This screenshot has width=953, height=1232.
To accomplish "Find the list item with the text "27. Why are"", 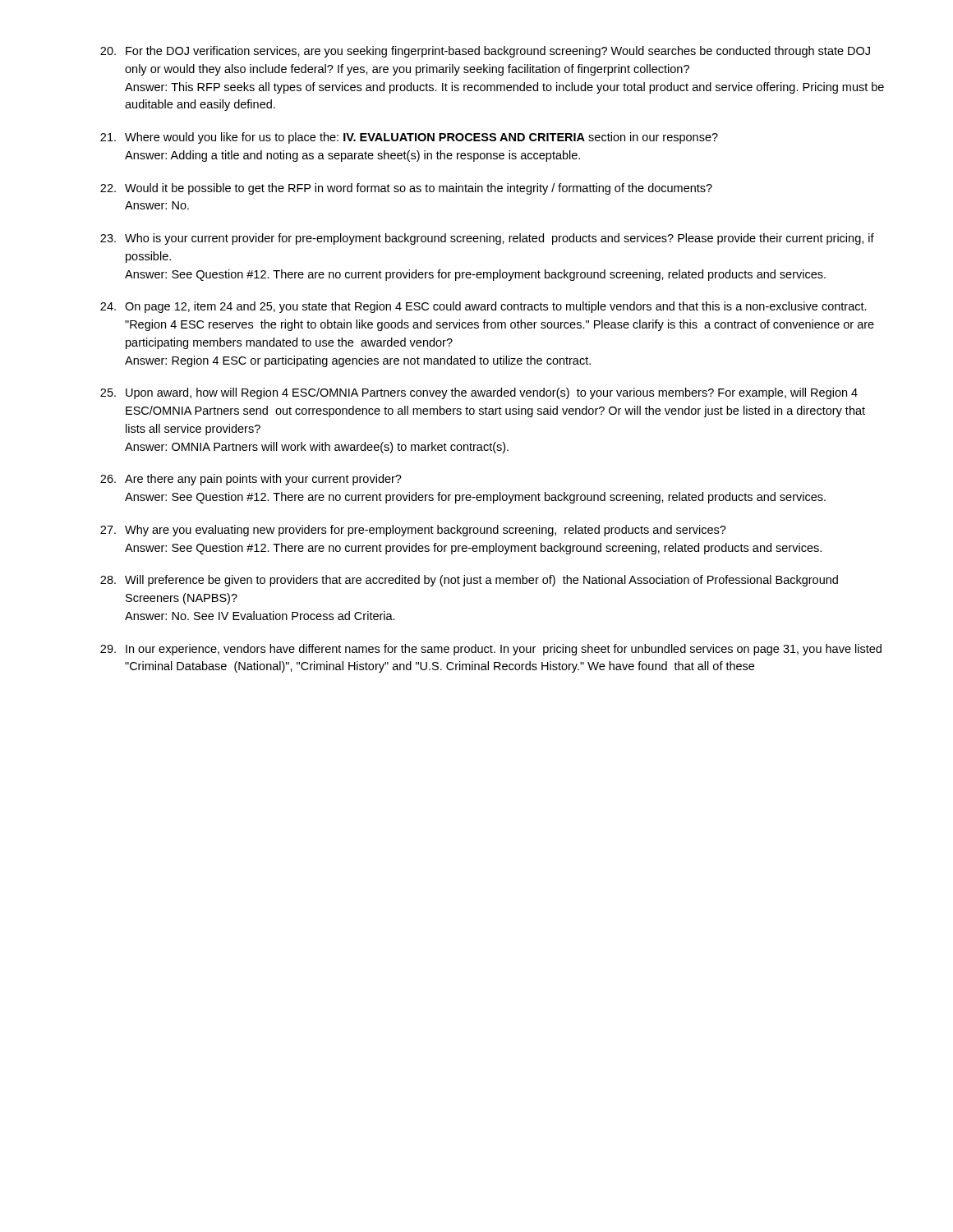I will (485, 539).
